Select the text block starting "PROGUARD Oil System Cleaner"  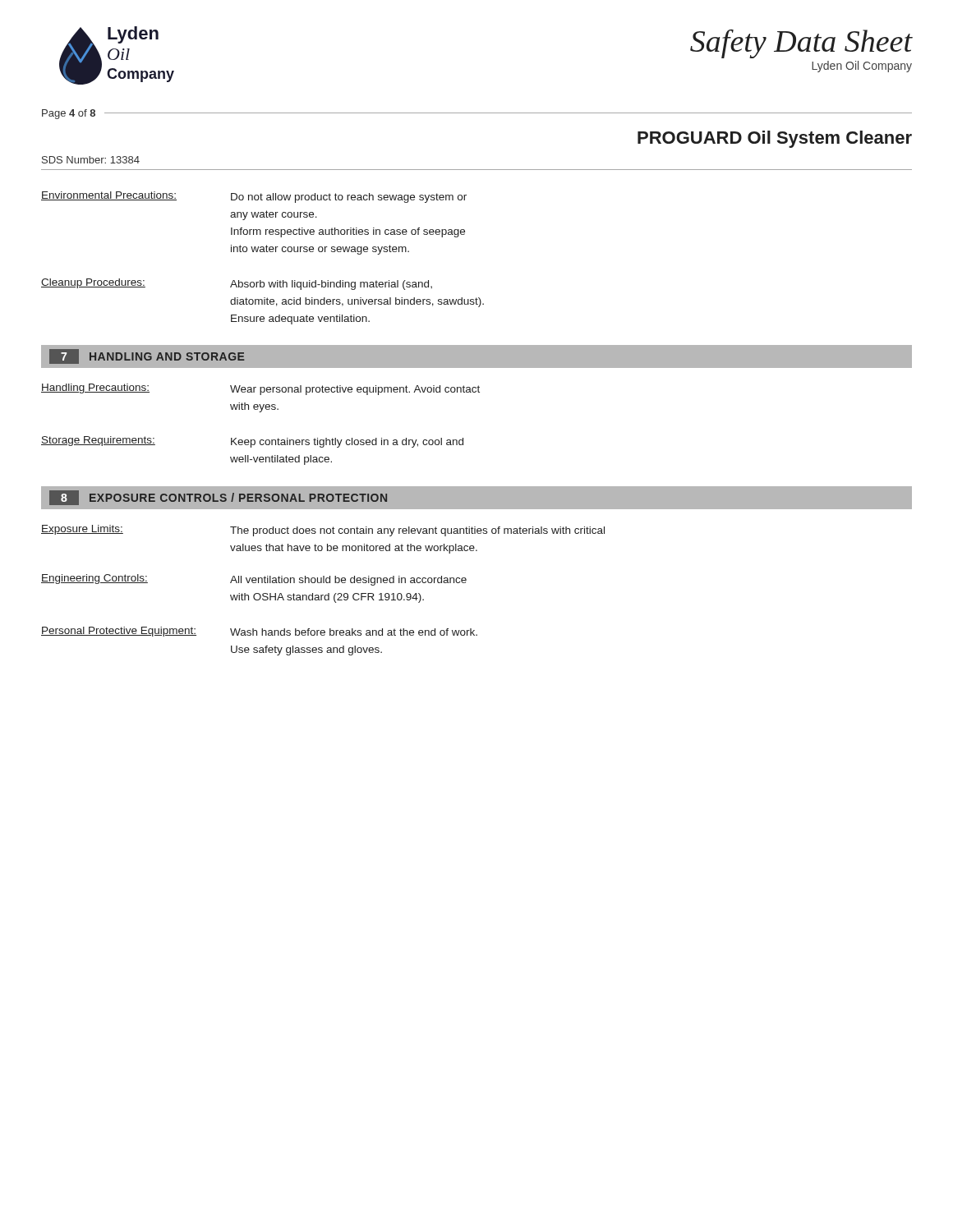[774, 138]
